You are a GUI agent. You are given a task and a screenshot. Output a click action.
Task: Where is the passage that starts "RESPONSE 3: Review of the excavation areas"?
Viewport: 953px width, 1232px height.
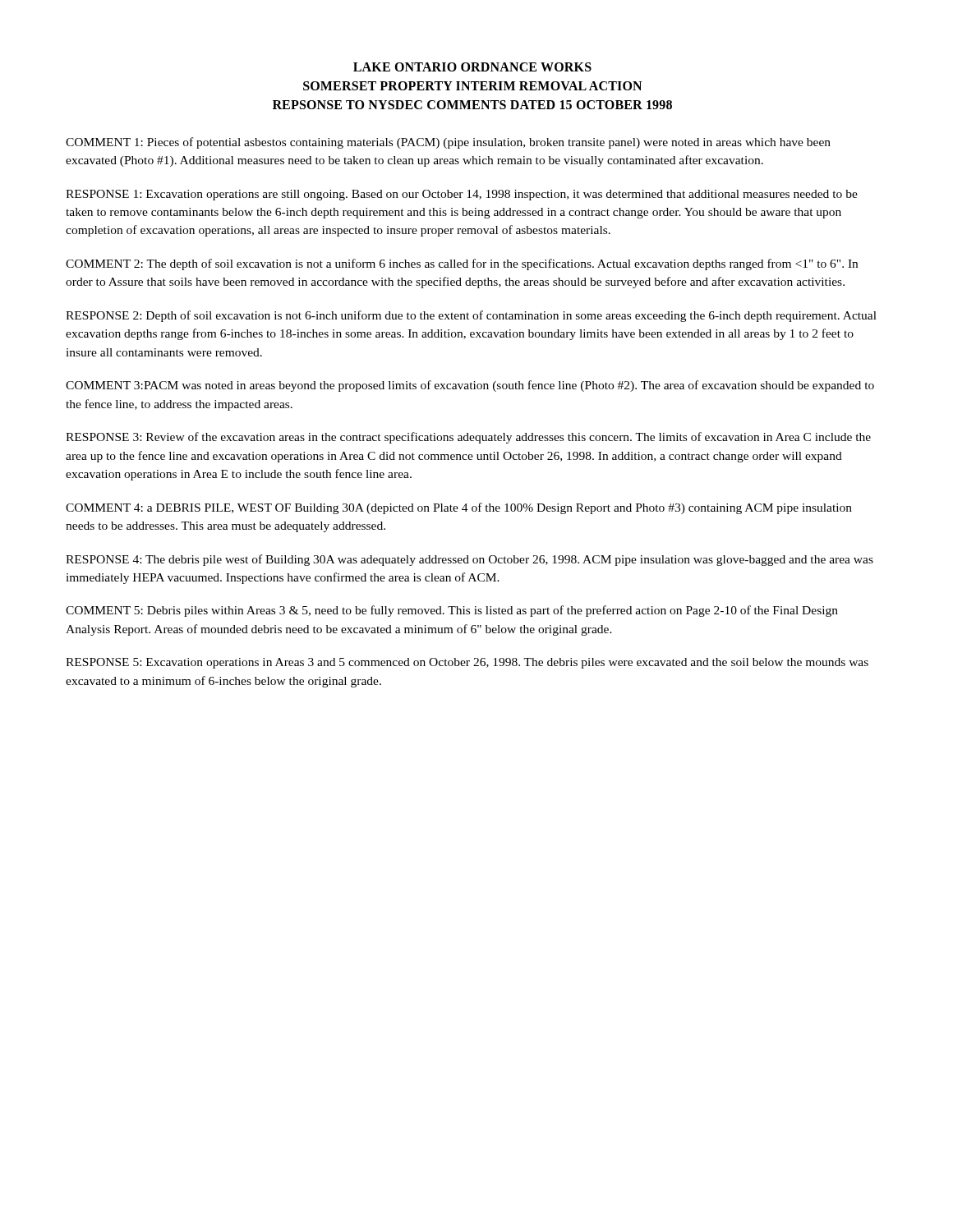point(468,455)
